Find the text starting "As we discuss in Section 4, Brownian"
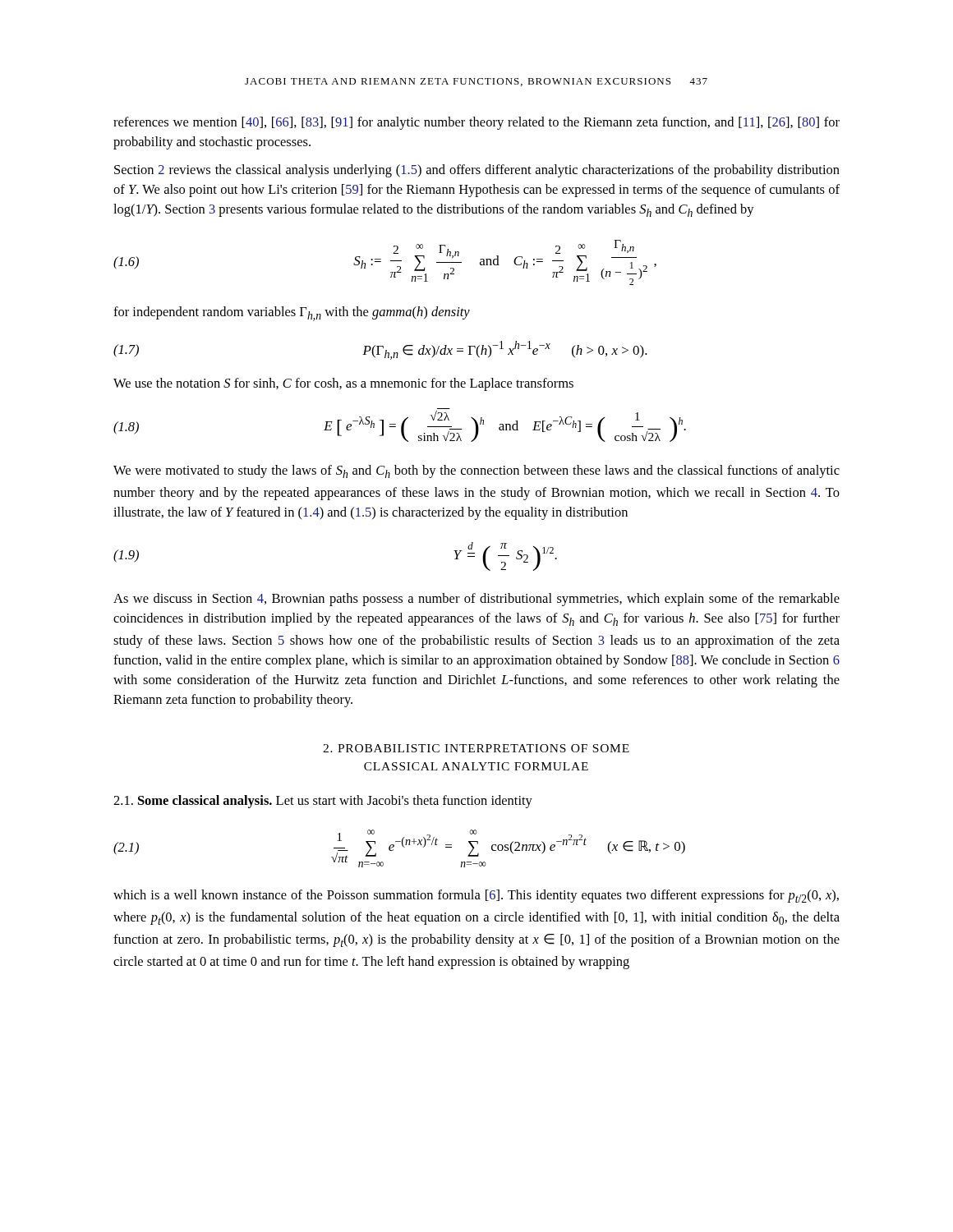This screenshot has width=953, height=1232. (x=476, y=649)
